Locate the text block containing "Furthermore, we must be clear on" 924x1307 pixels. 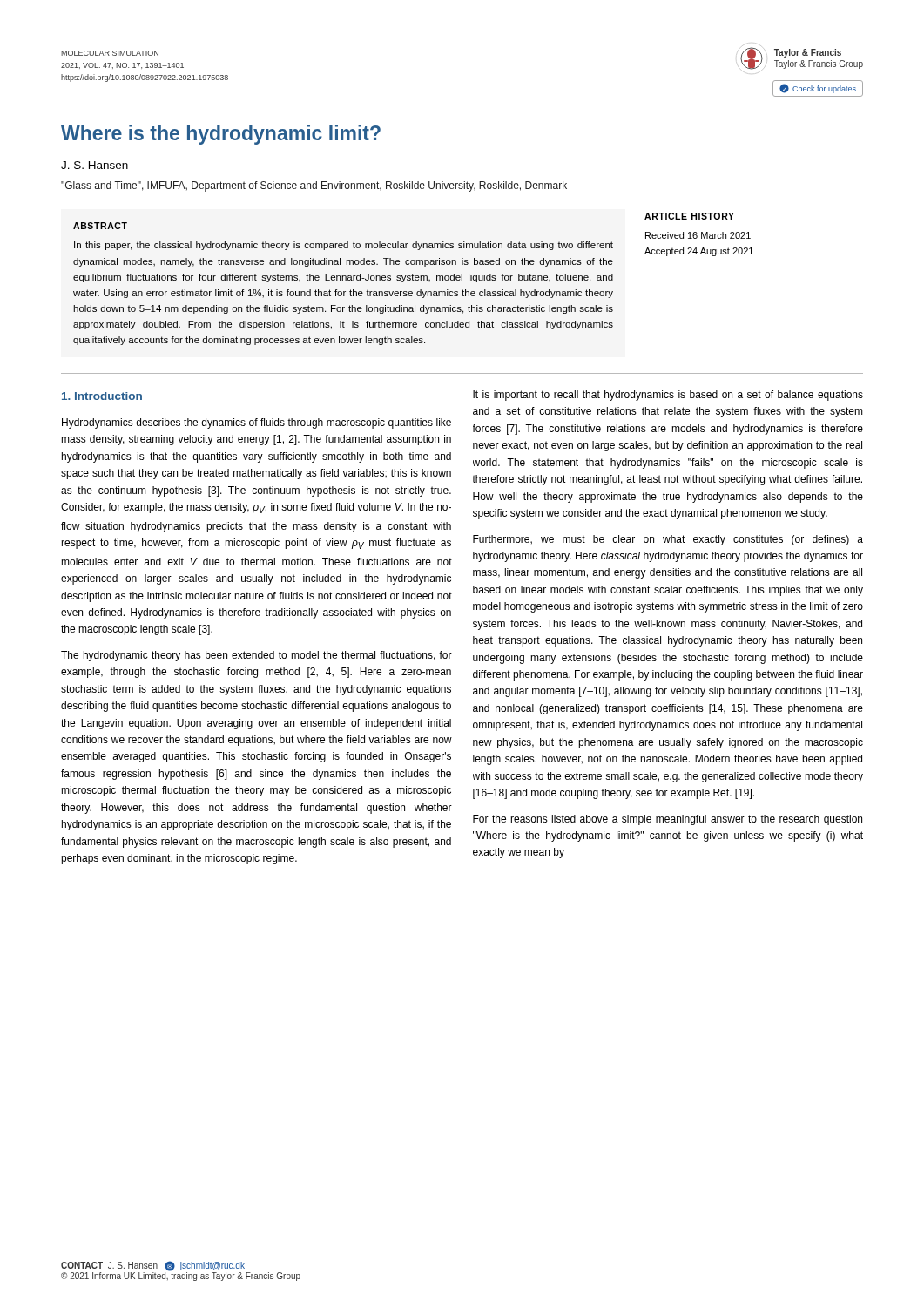pyautogui.click(x=668, y=666)
